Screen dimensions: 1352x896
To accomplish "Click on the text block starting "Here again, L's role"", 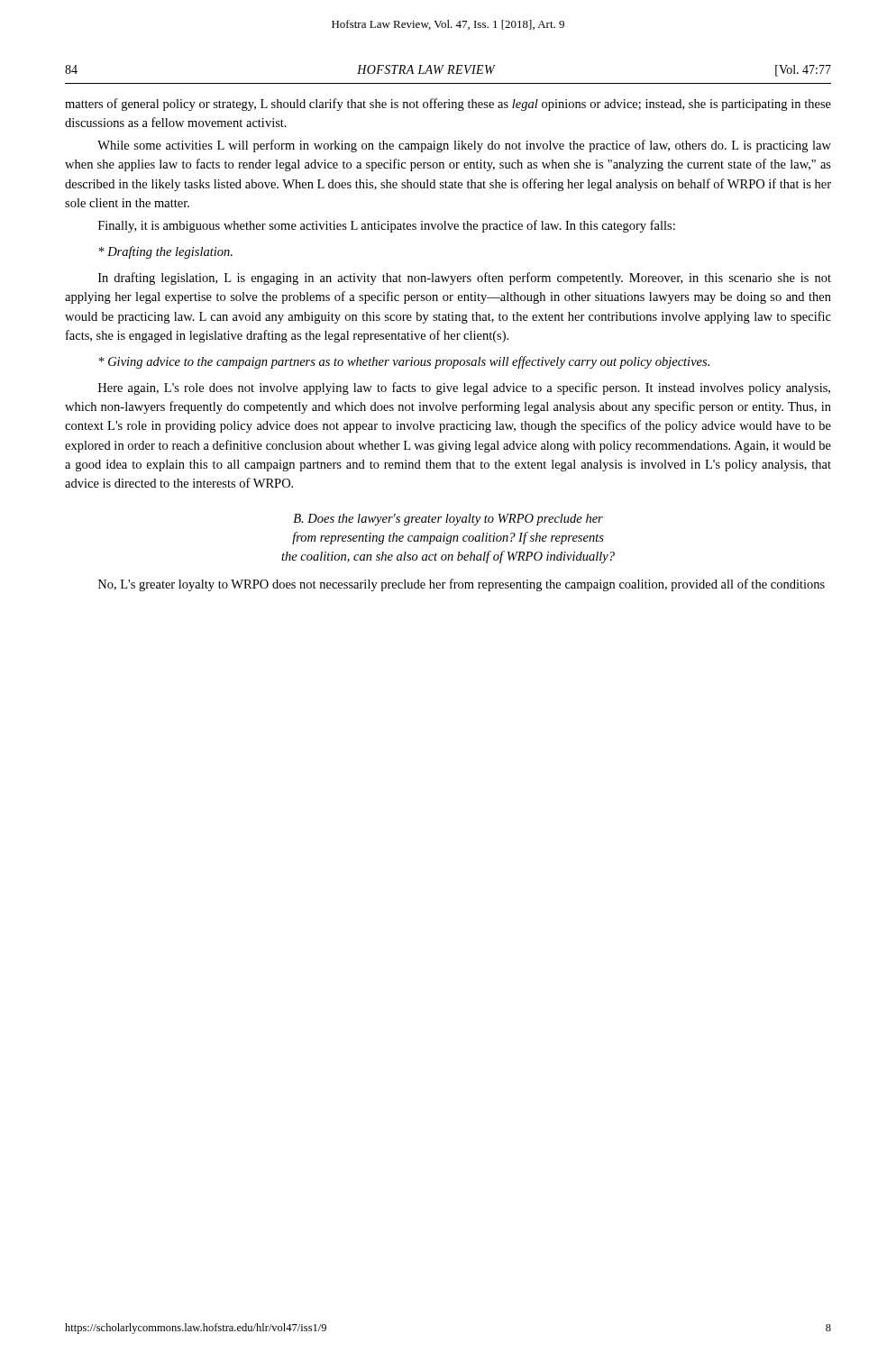I will click(x=448, y=436).
